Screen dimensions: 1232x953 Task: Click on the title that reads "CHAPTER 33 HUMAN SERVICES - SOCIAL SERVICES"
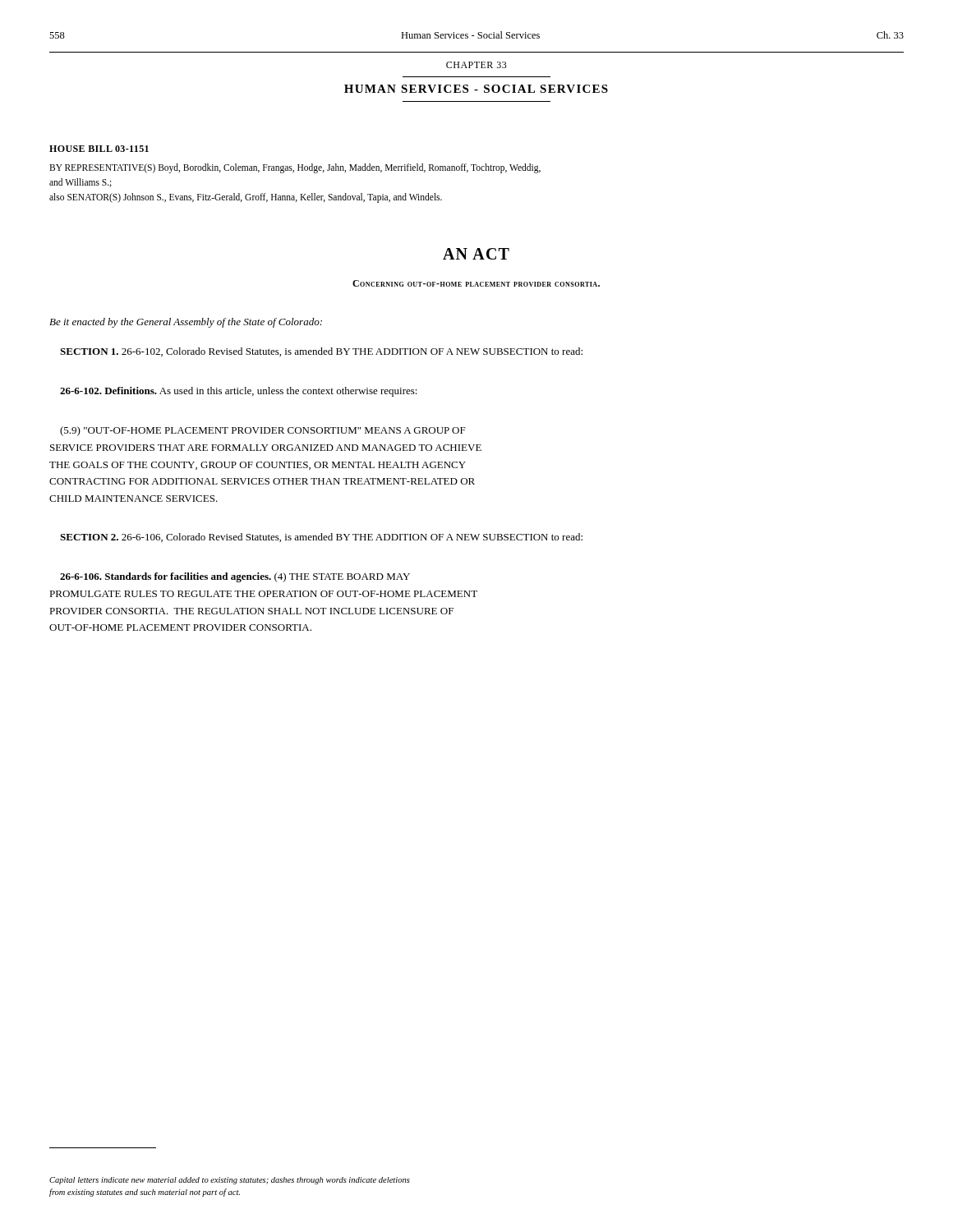476,81
